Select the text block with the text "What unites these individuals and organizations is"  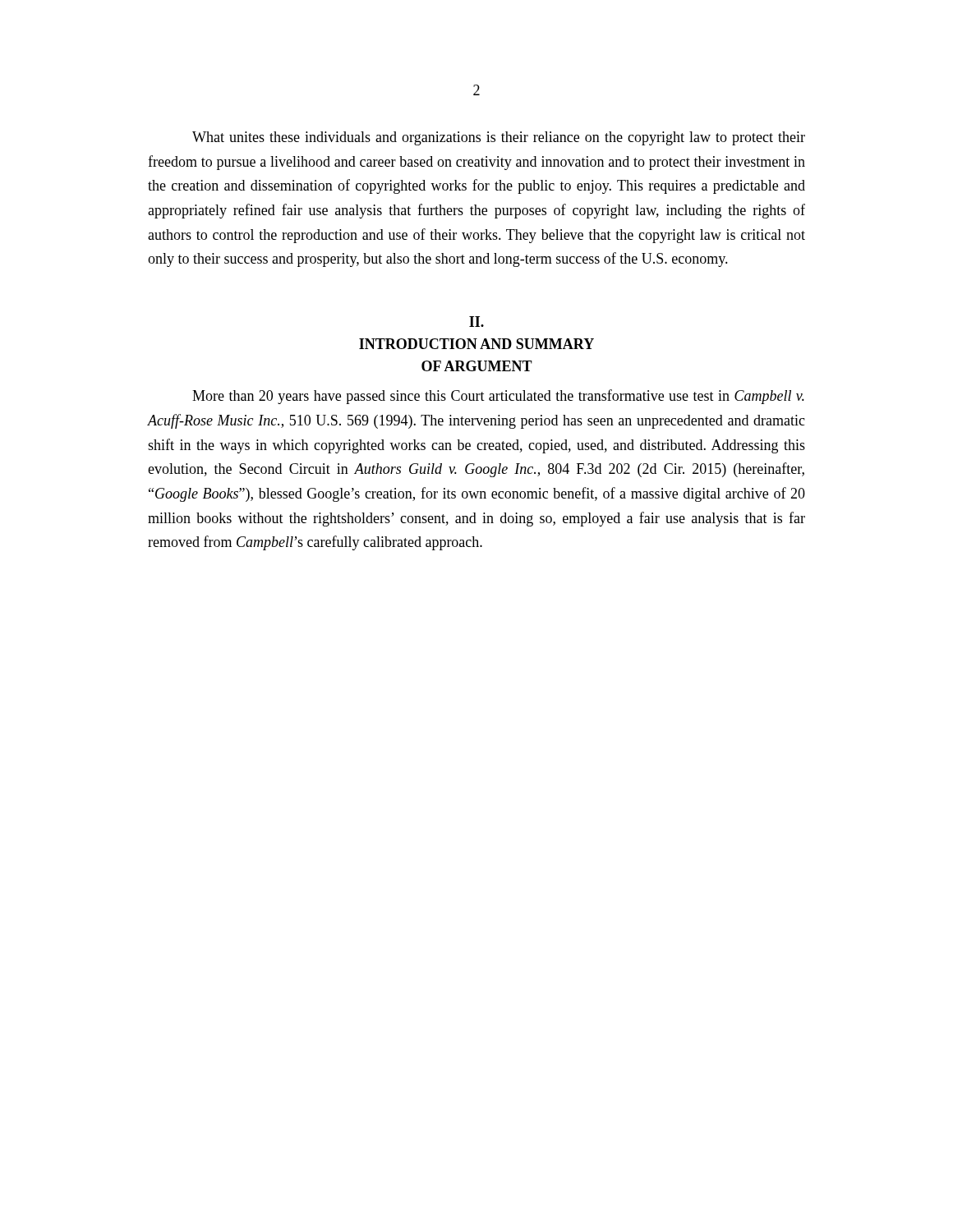[476, 199]
